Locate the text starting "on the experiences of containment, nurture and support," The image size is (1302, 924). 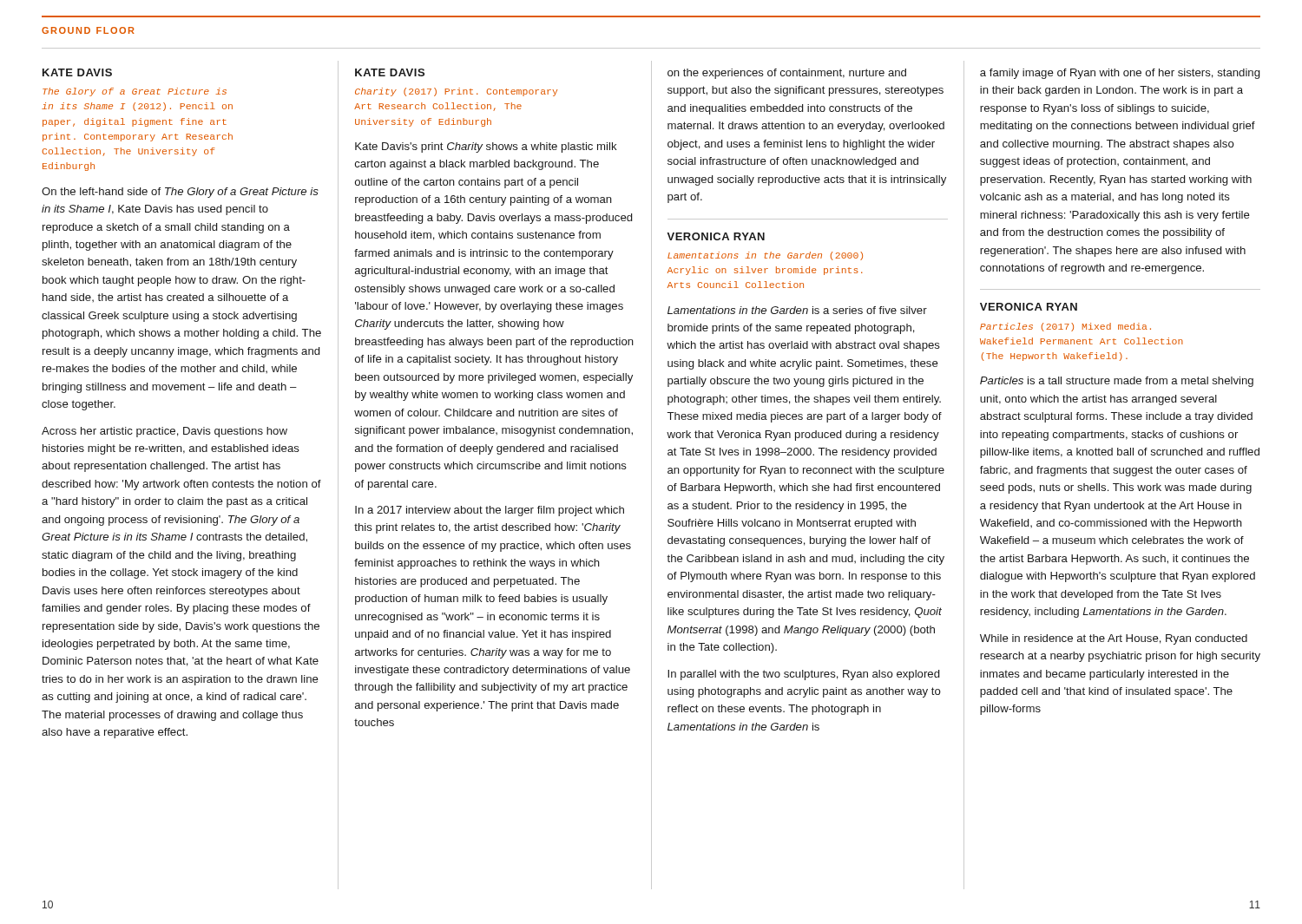(x=807, y=135)
